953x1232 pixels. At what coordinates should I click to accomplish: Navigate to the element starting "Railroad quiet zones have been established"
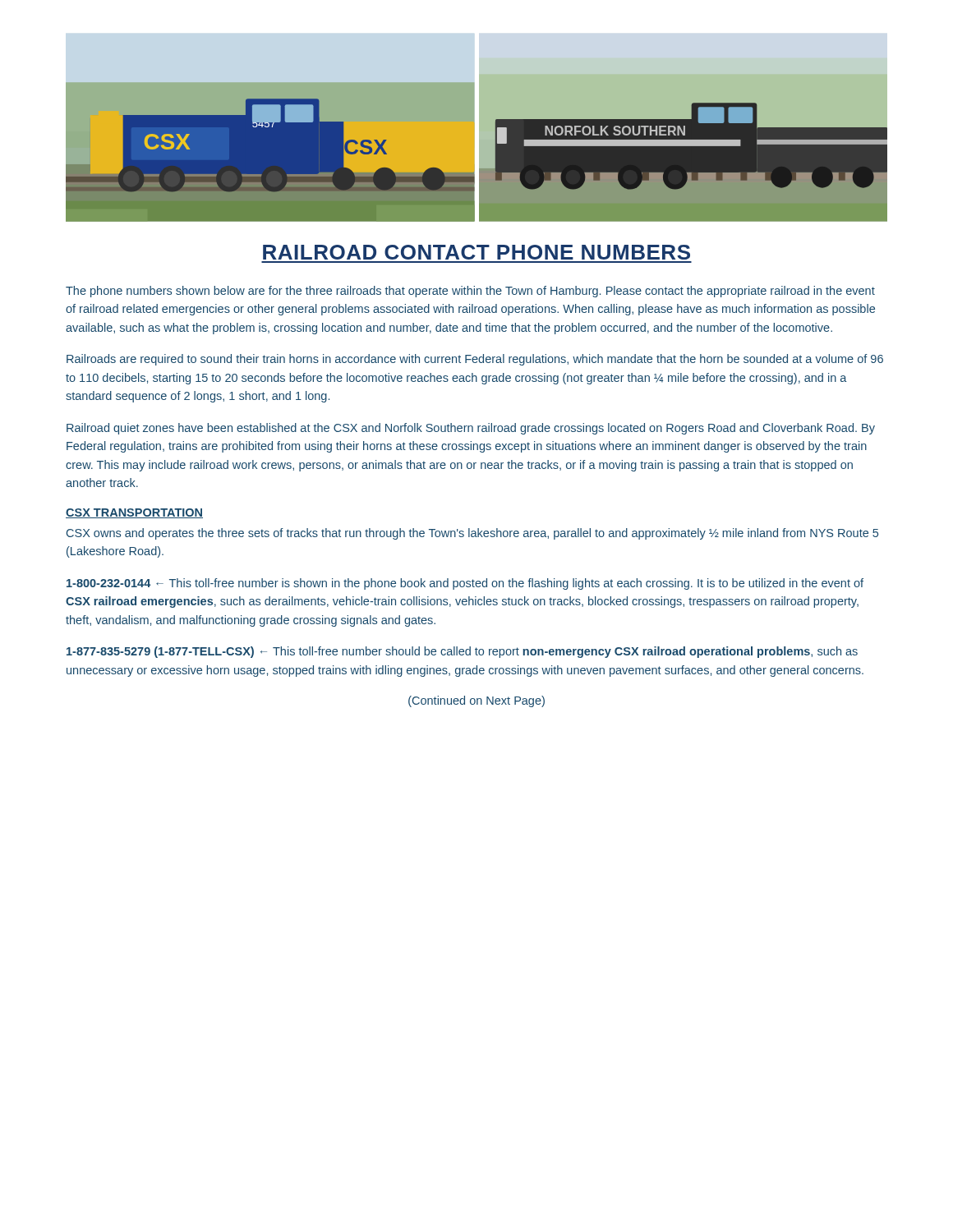470,455
